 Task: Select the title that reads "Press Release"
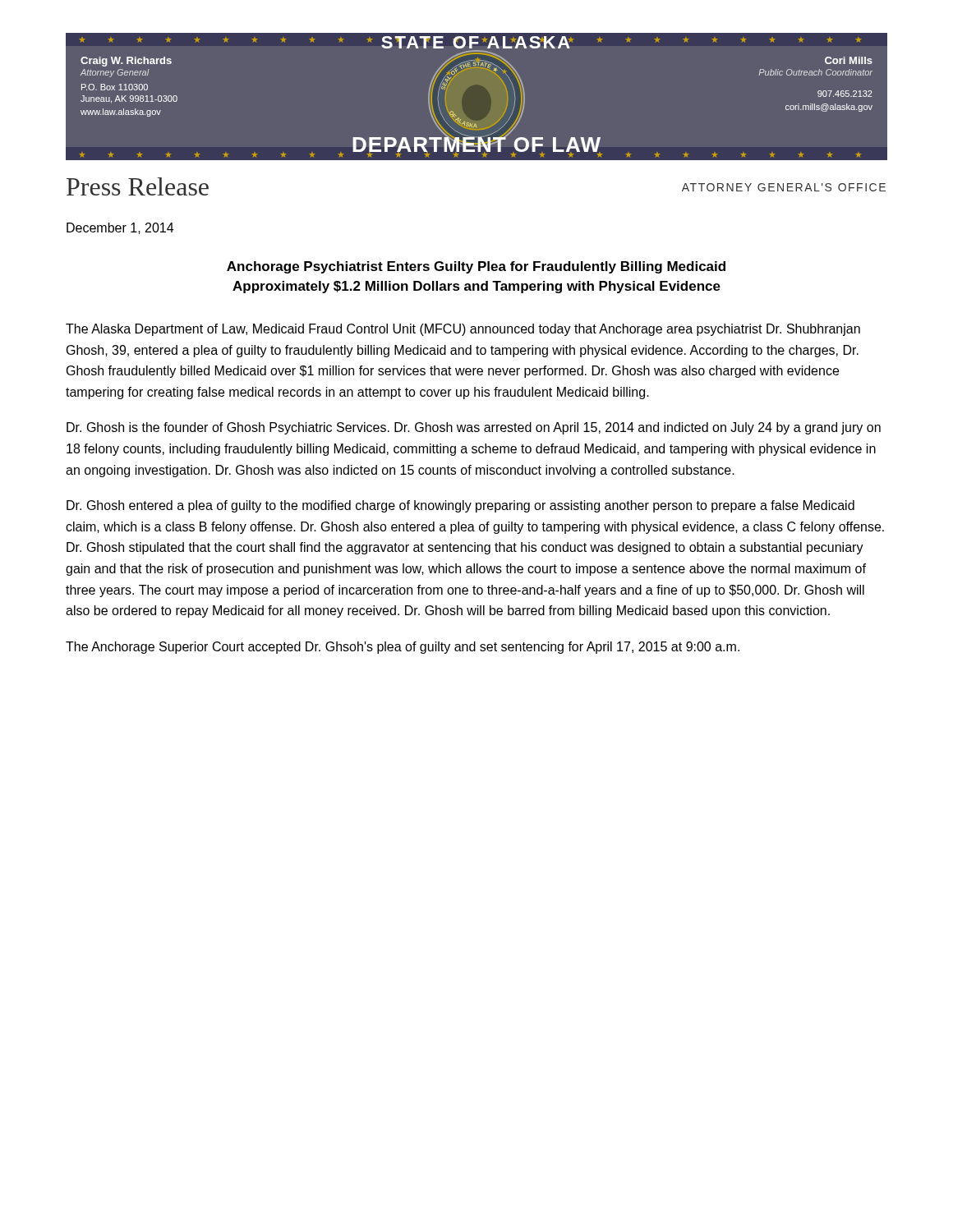click(138, 186)
